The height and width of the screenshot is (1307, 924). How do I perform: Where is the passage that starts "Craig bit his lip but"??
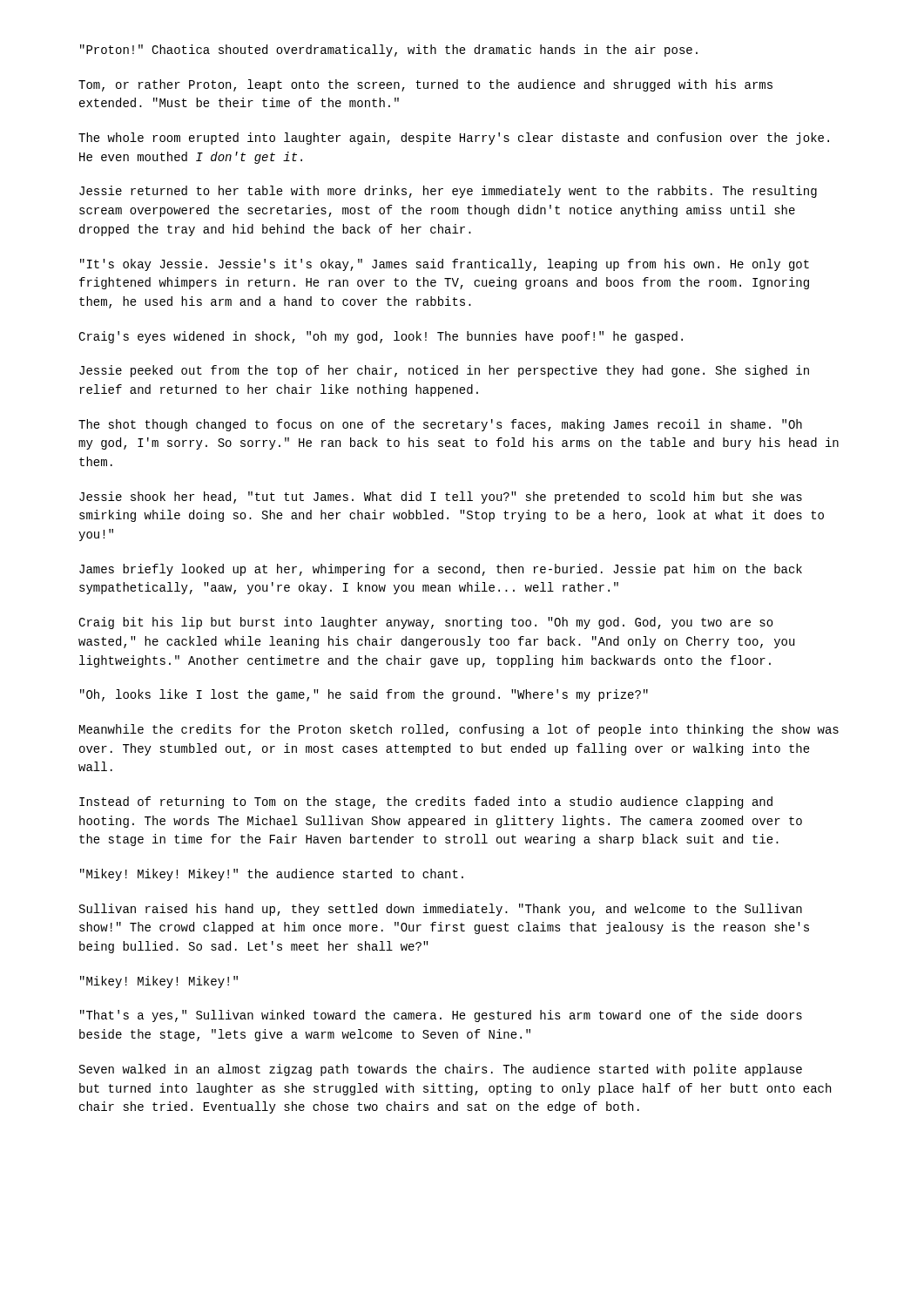point(437,642)
